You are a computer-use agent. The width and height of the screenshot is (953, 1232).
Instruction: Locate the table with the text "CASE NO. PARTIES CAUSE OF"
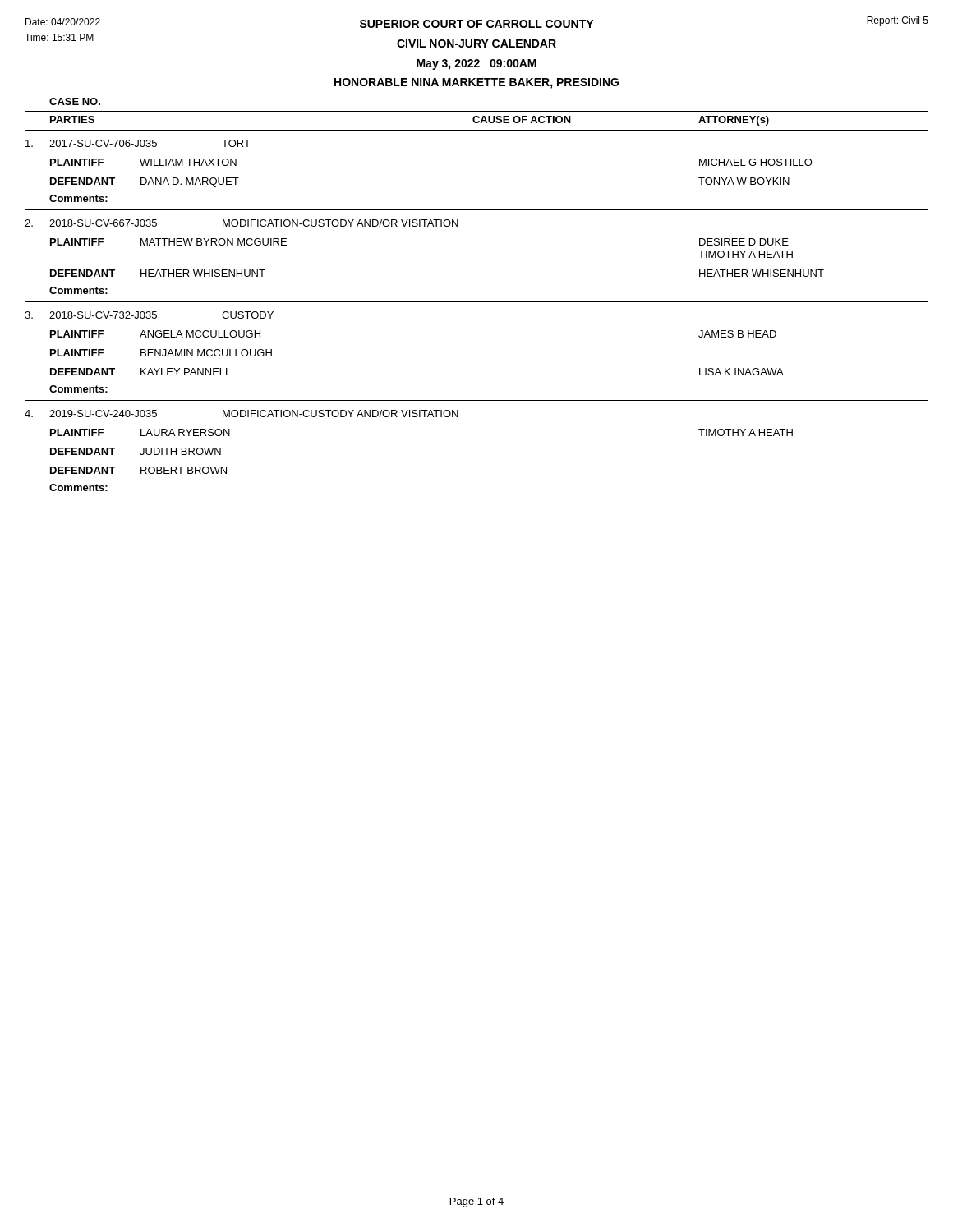476,295
